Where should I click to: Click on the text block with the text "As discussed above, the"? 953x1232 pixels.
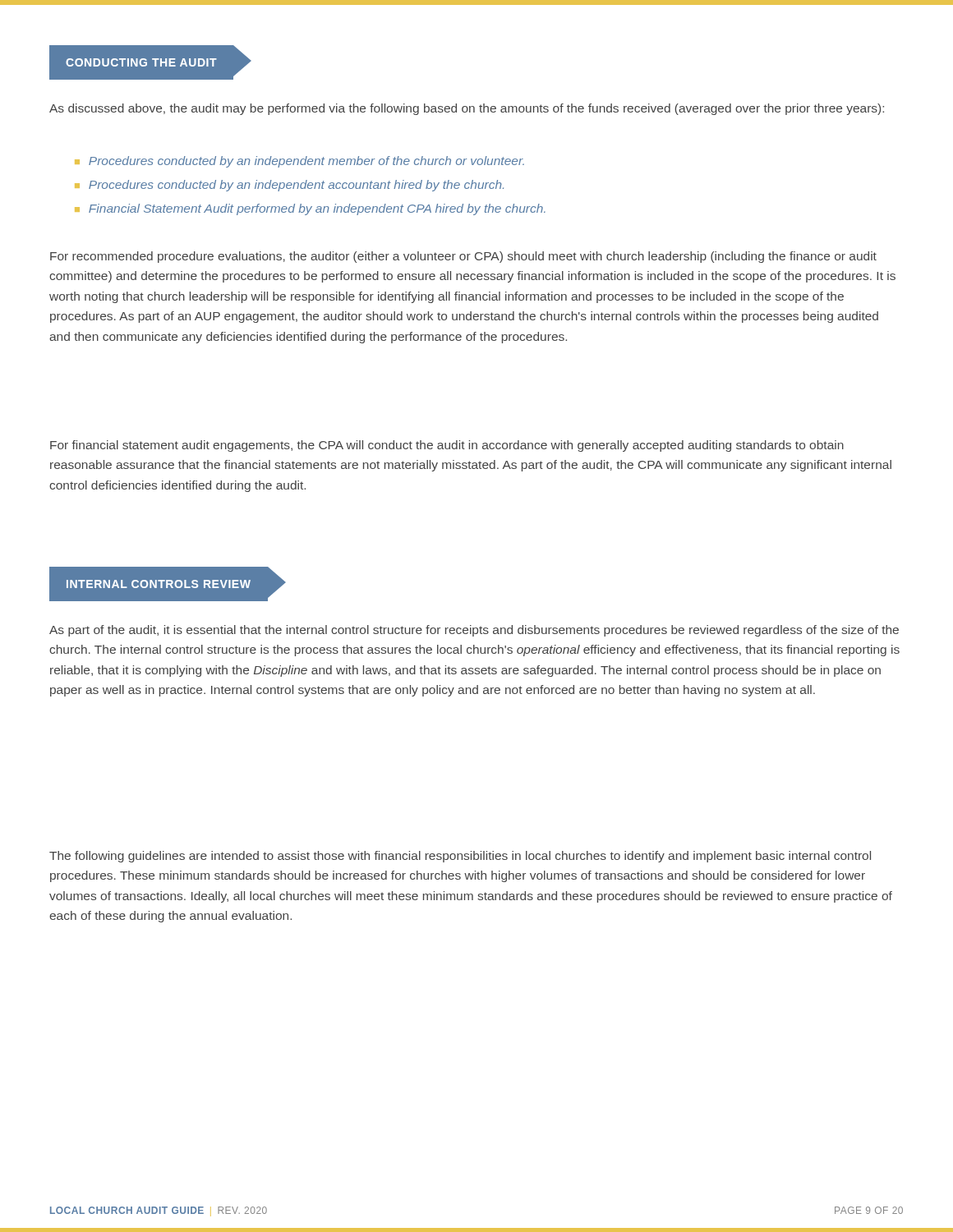click(x=467, y=108)
